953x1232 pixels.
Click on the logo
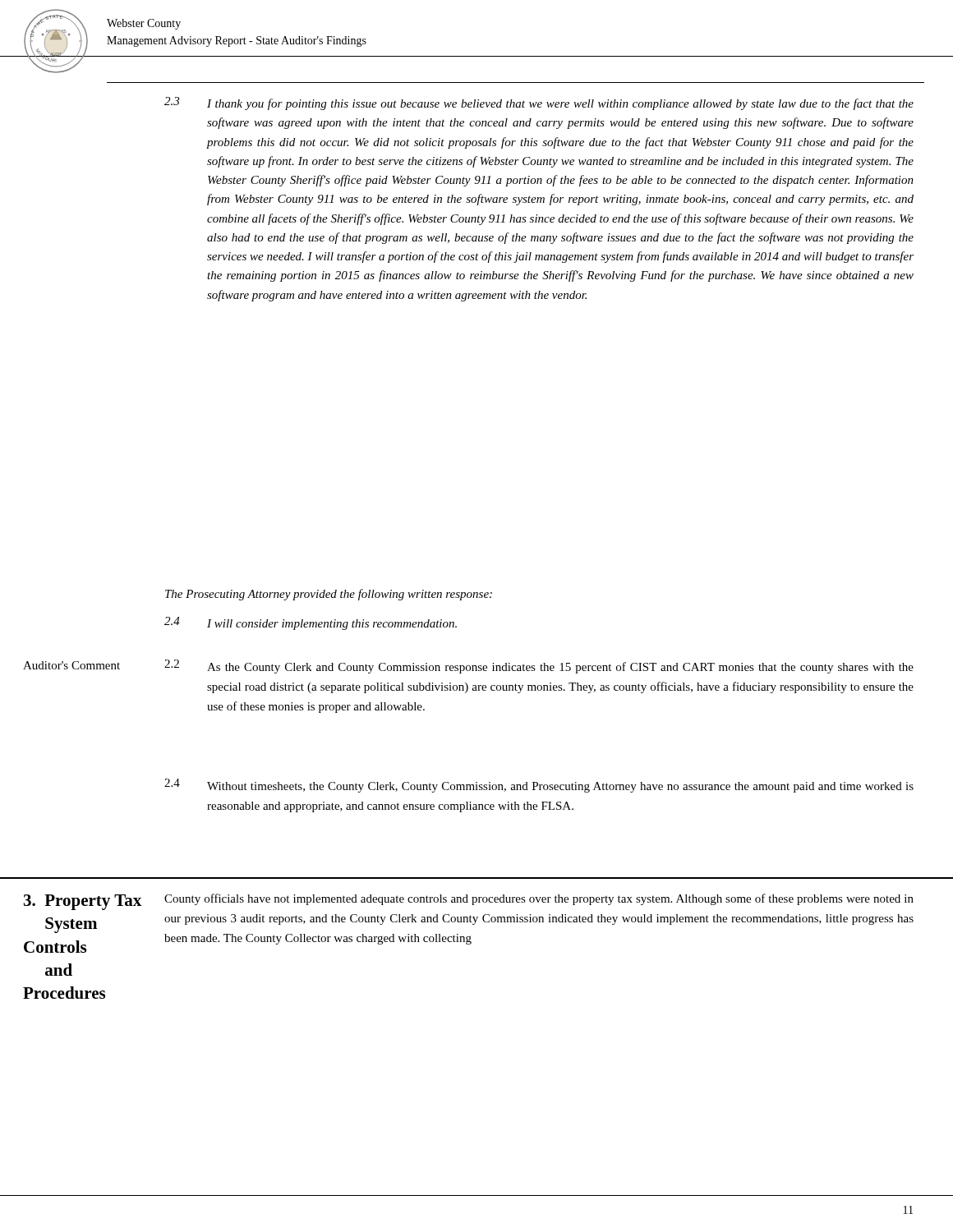click(56, 41)
